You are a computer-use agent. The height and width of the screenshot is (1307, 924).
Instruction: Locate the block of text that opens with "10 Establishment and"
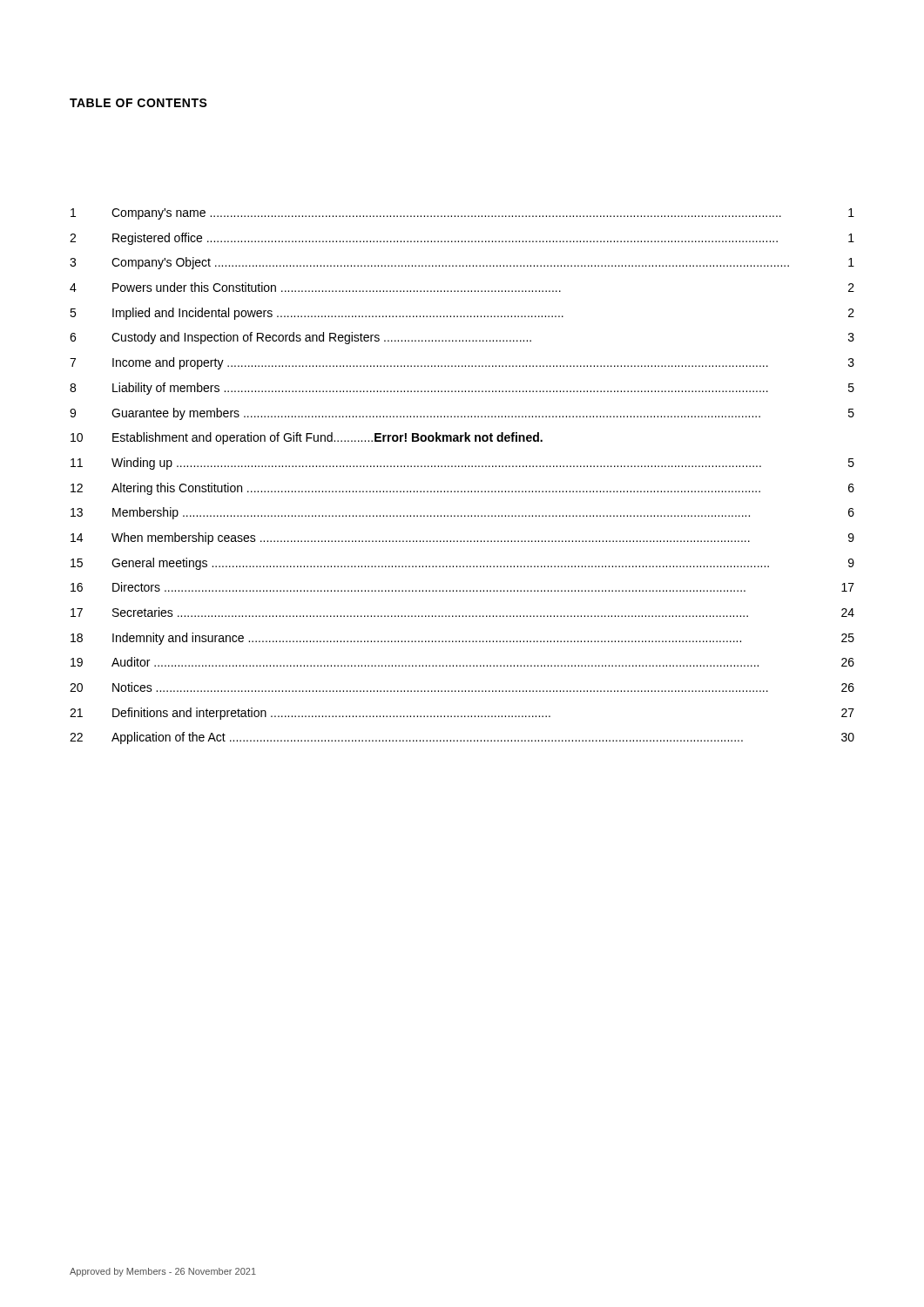(x=462, y=438)
